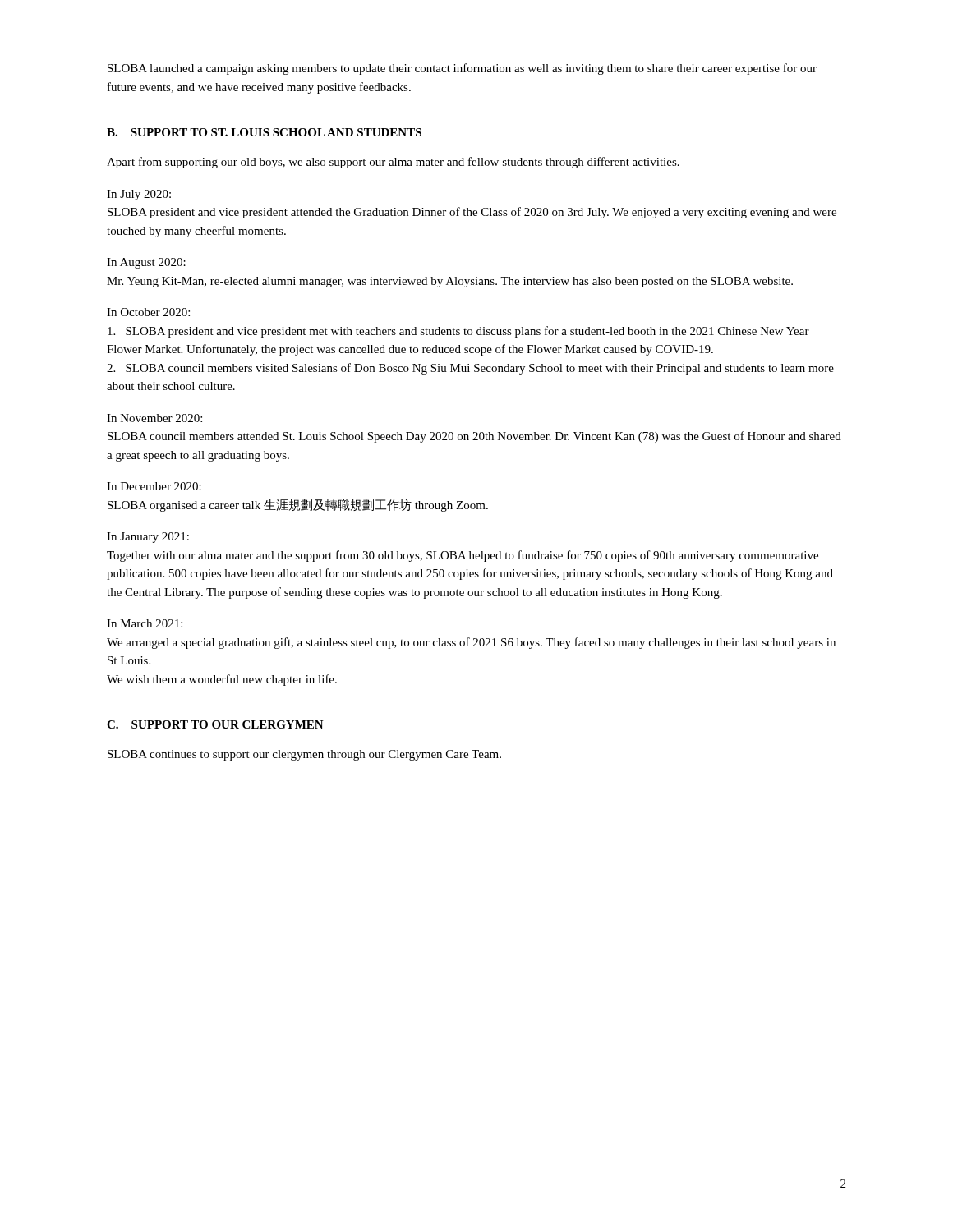Viewport: 953px width, 1232px height.
Task: Where is the passage that starts "In December 2020: SLOBA organised"?
Action: (x=476, y=496)
